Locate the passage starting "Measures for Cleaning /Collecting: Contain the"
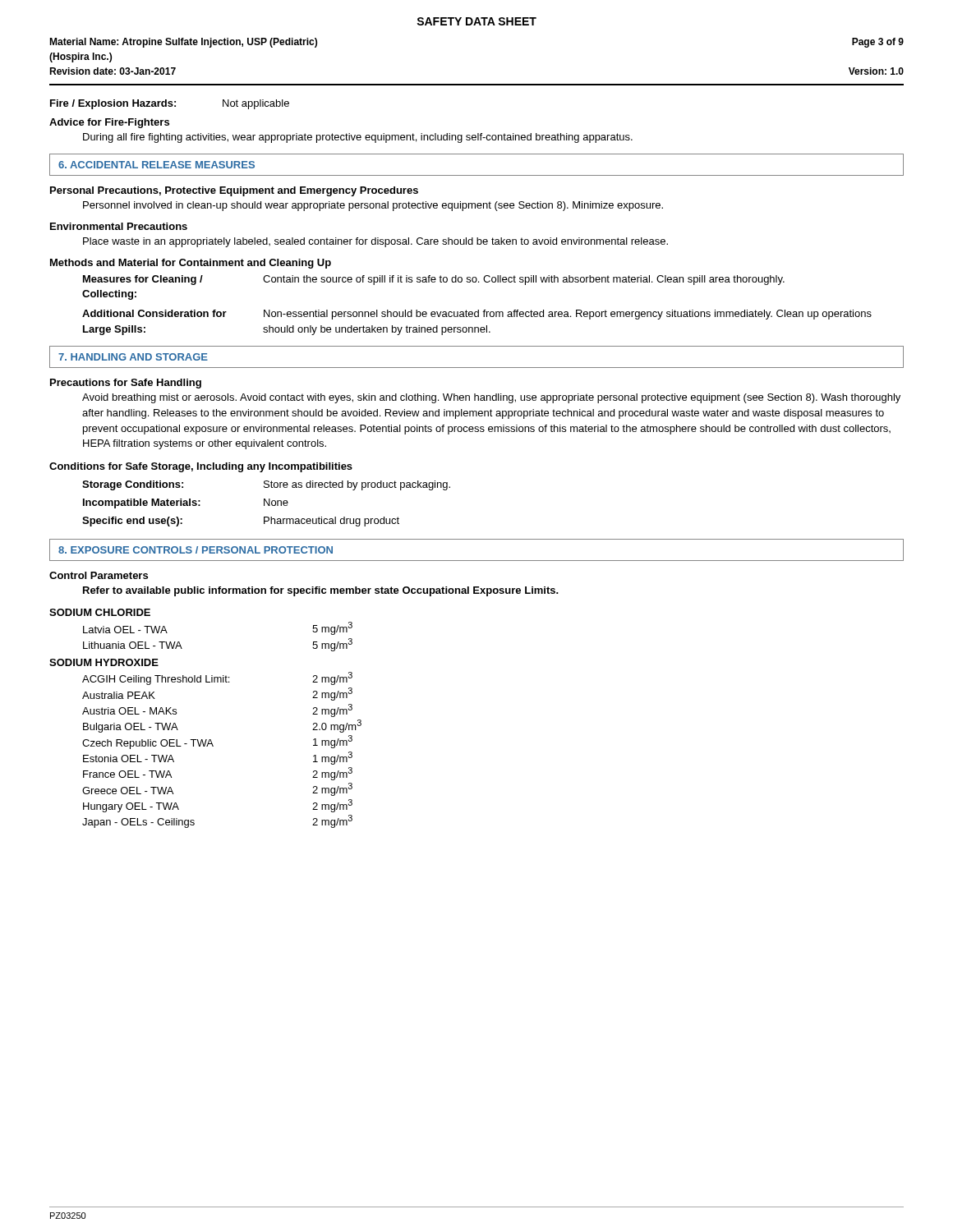Screen dimensions: 1232x953 pos(434,287)
